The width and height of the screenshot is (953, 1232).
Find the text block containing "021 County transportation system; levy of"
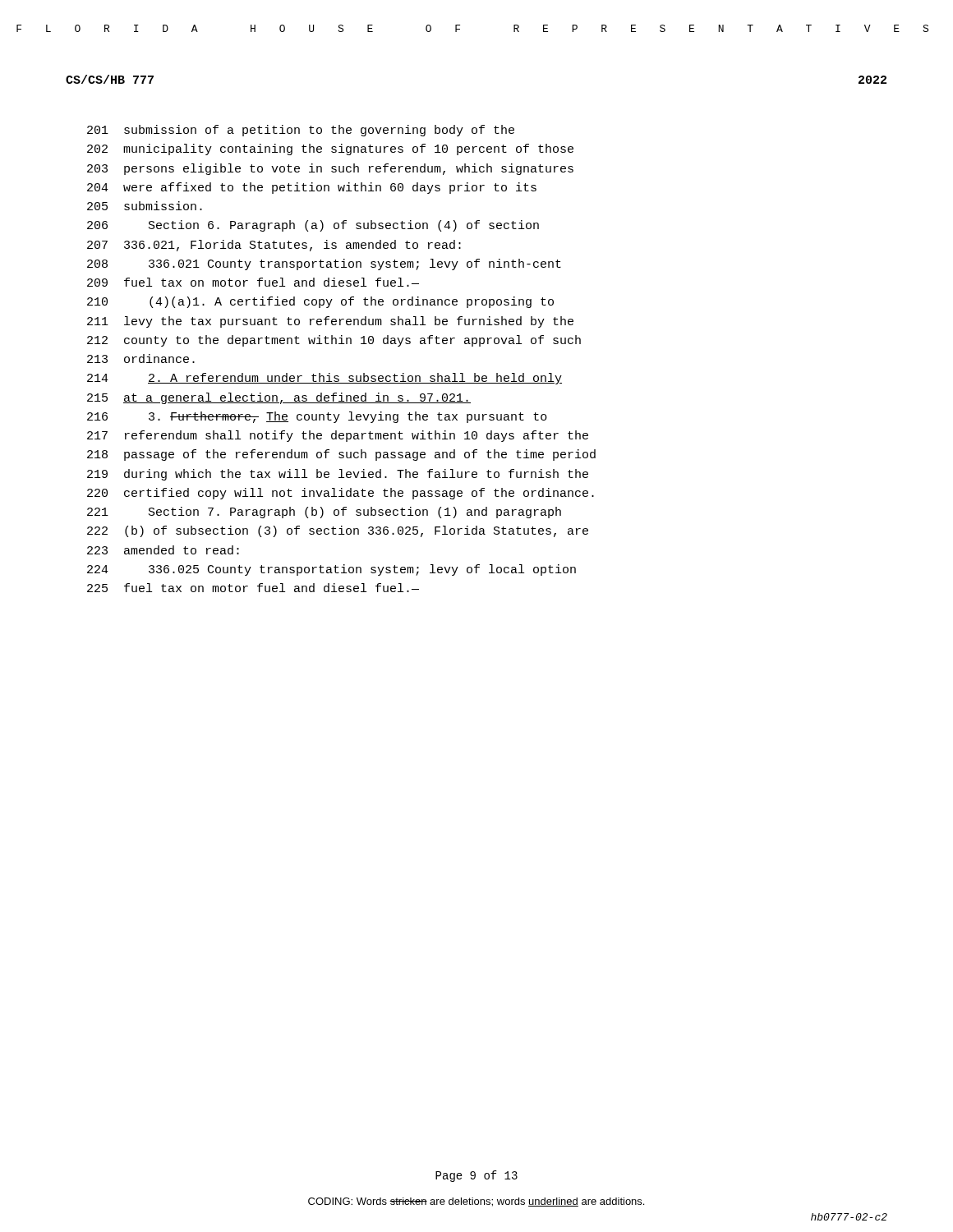coord(476,274)
